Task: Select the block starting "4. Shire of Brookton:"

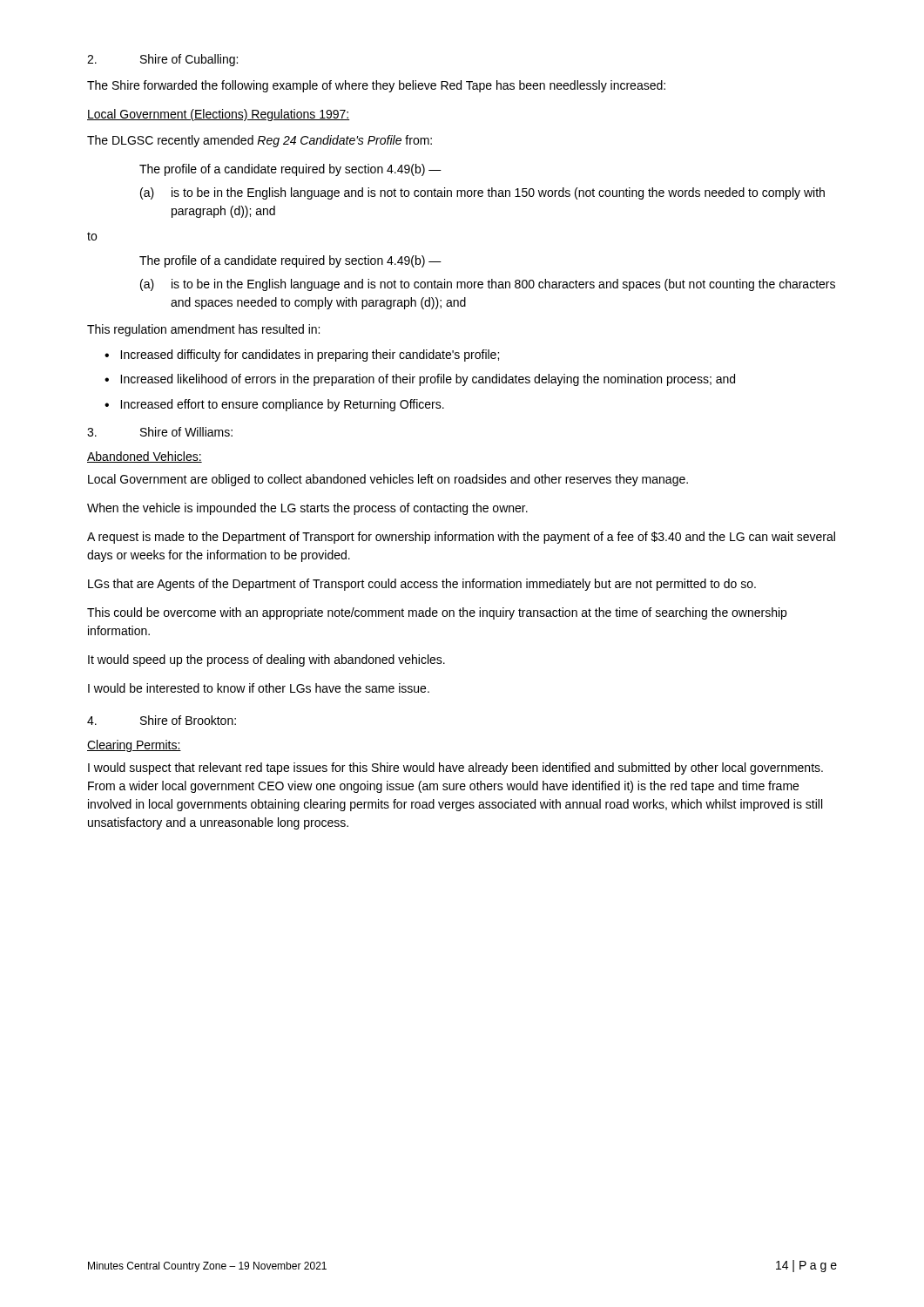Action: (x=162, y=721)
